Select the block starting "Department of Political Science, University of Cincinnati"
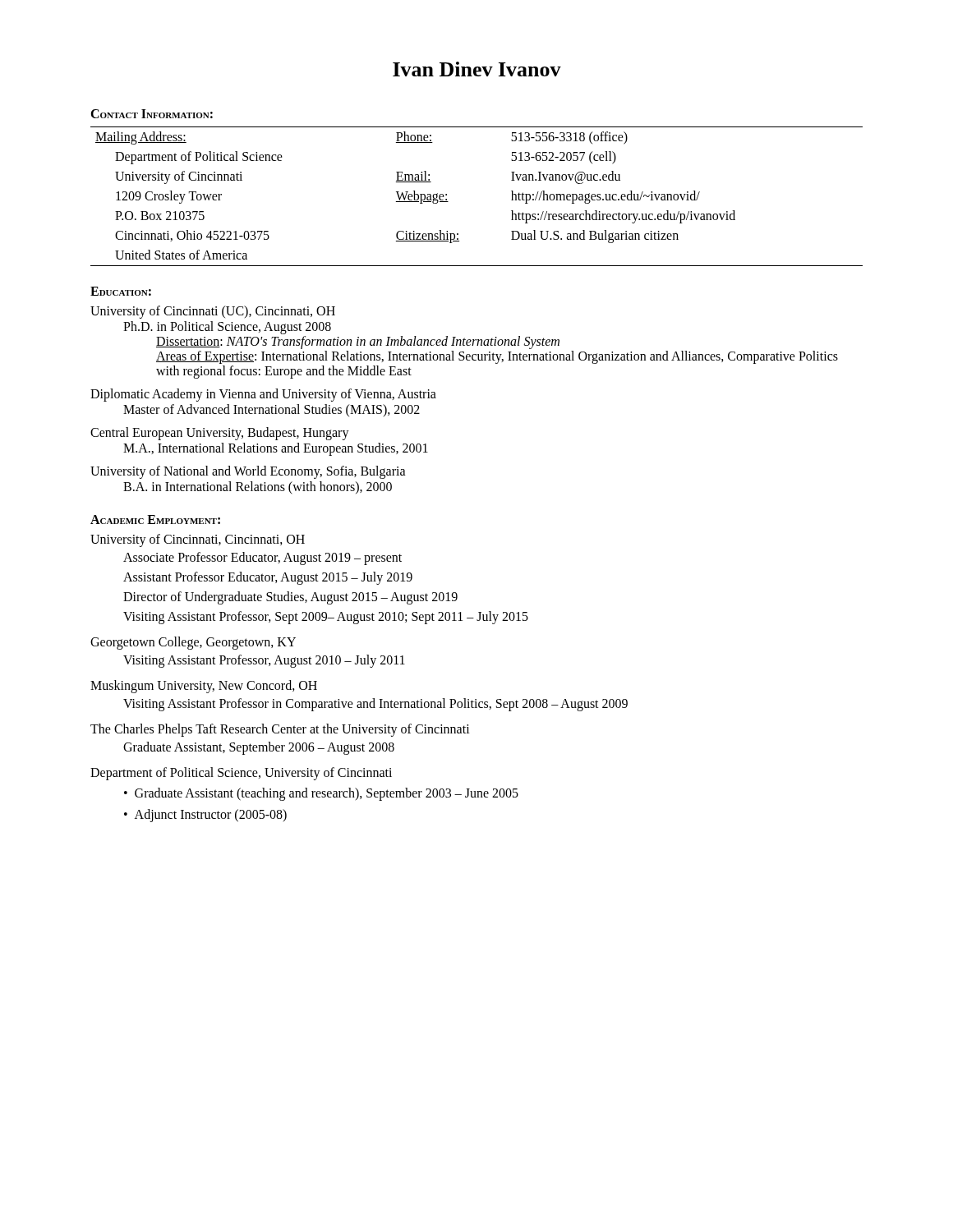Viewport: 953px width, 1232px height. (x=241, y=774)
